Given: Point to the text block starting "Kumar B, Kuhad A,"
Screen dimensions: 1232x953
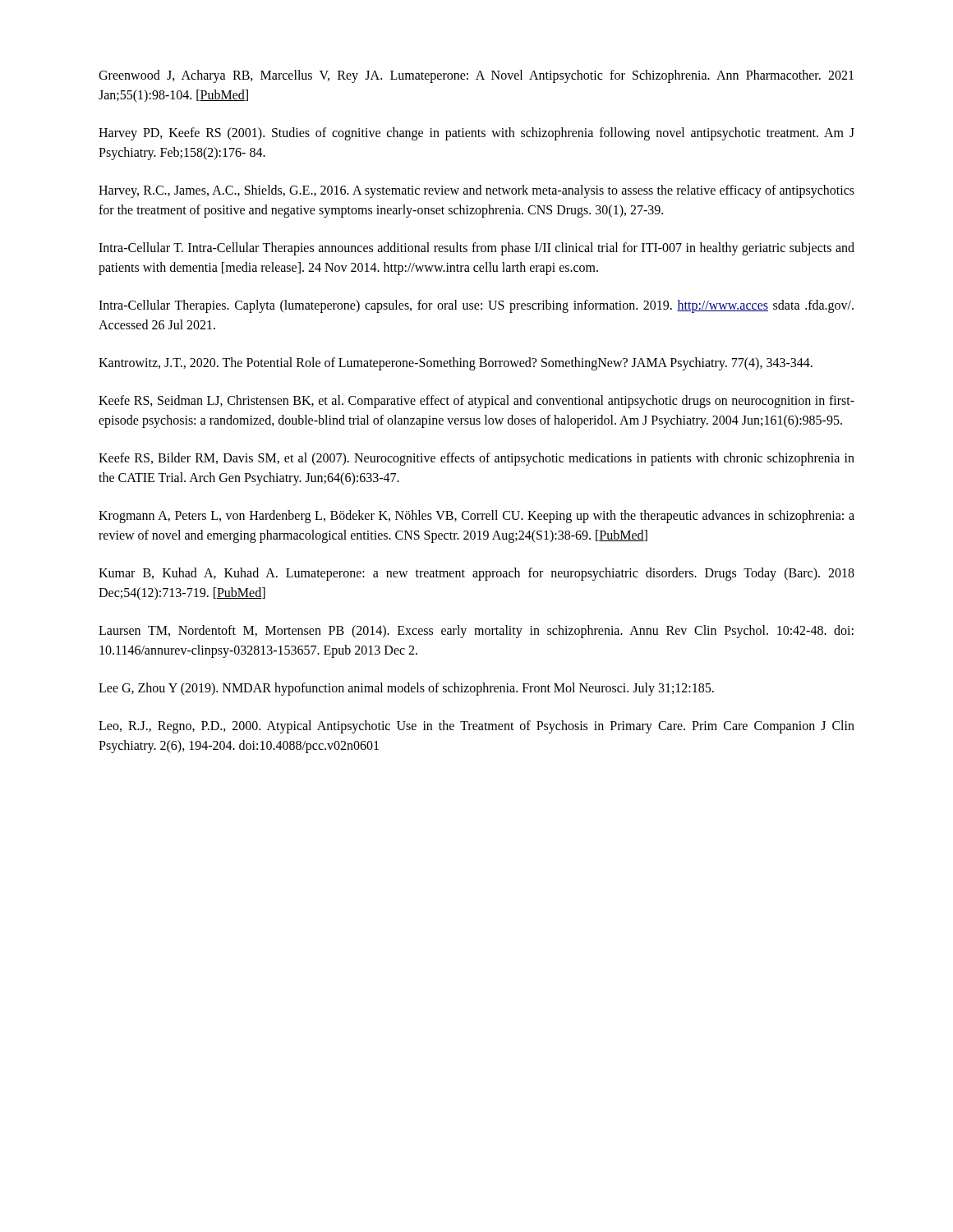Looking at the screenshot, I should tap(476, 583).
